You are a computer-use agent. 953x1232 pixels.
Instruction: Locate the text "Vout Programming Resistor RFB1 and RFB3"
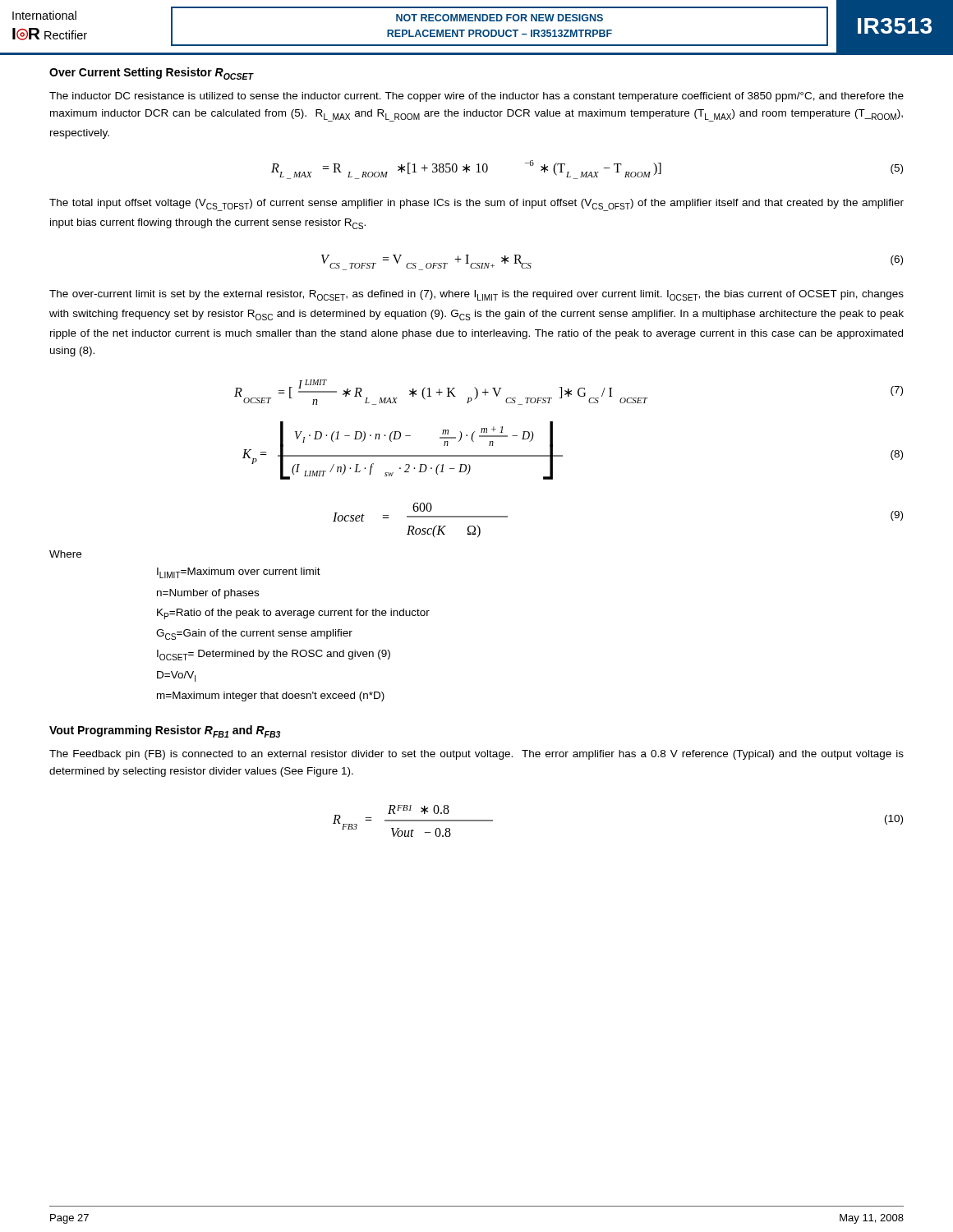(x=165, y=731)
